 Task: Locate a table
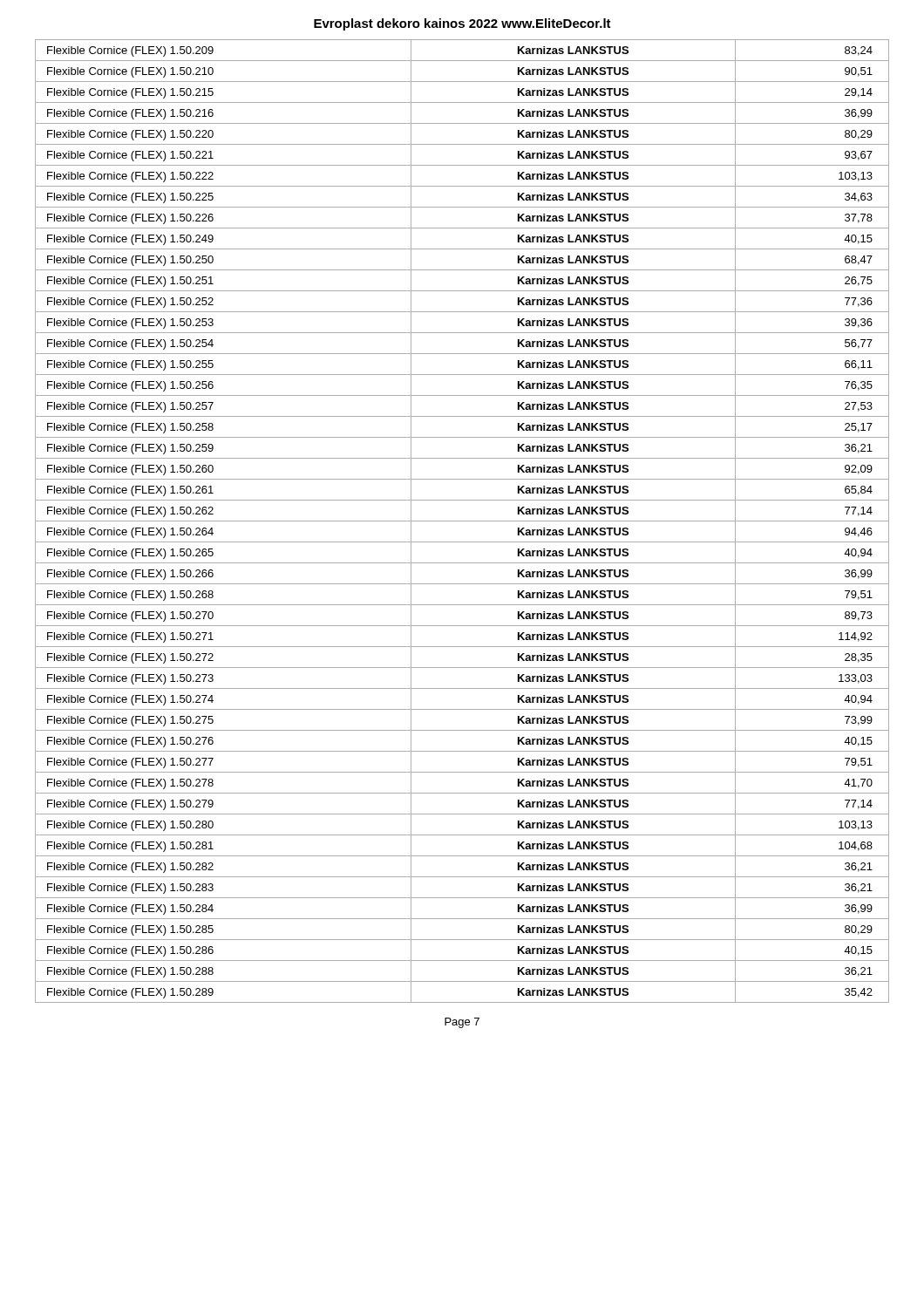pyautogui.click(x=462, y=521)
